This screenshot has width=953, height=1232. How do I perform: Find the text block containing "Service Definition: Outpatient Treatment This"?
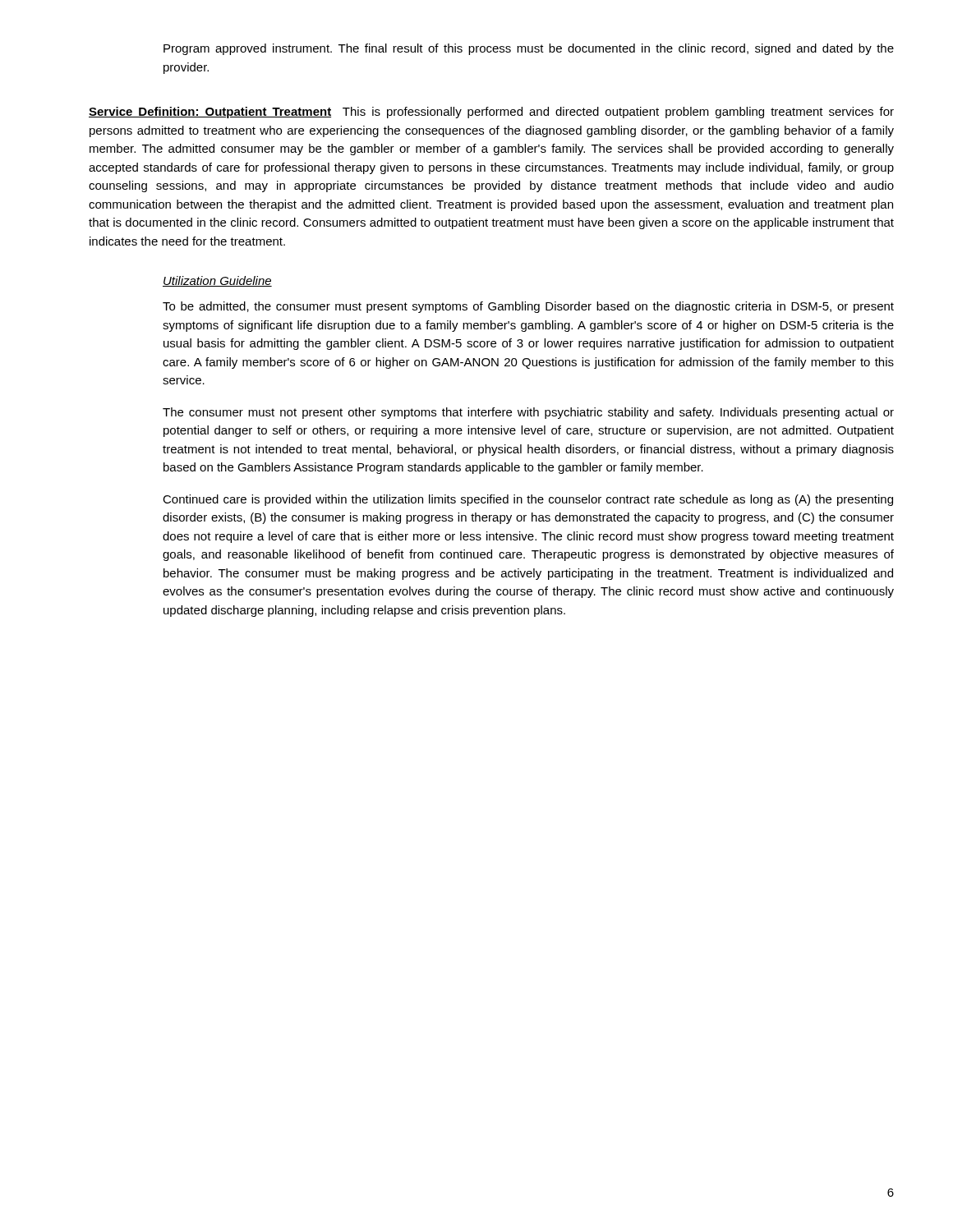[x=491, y=177]
